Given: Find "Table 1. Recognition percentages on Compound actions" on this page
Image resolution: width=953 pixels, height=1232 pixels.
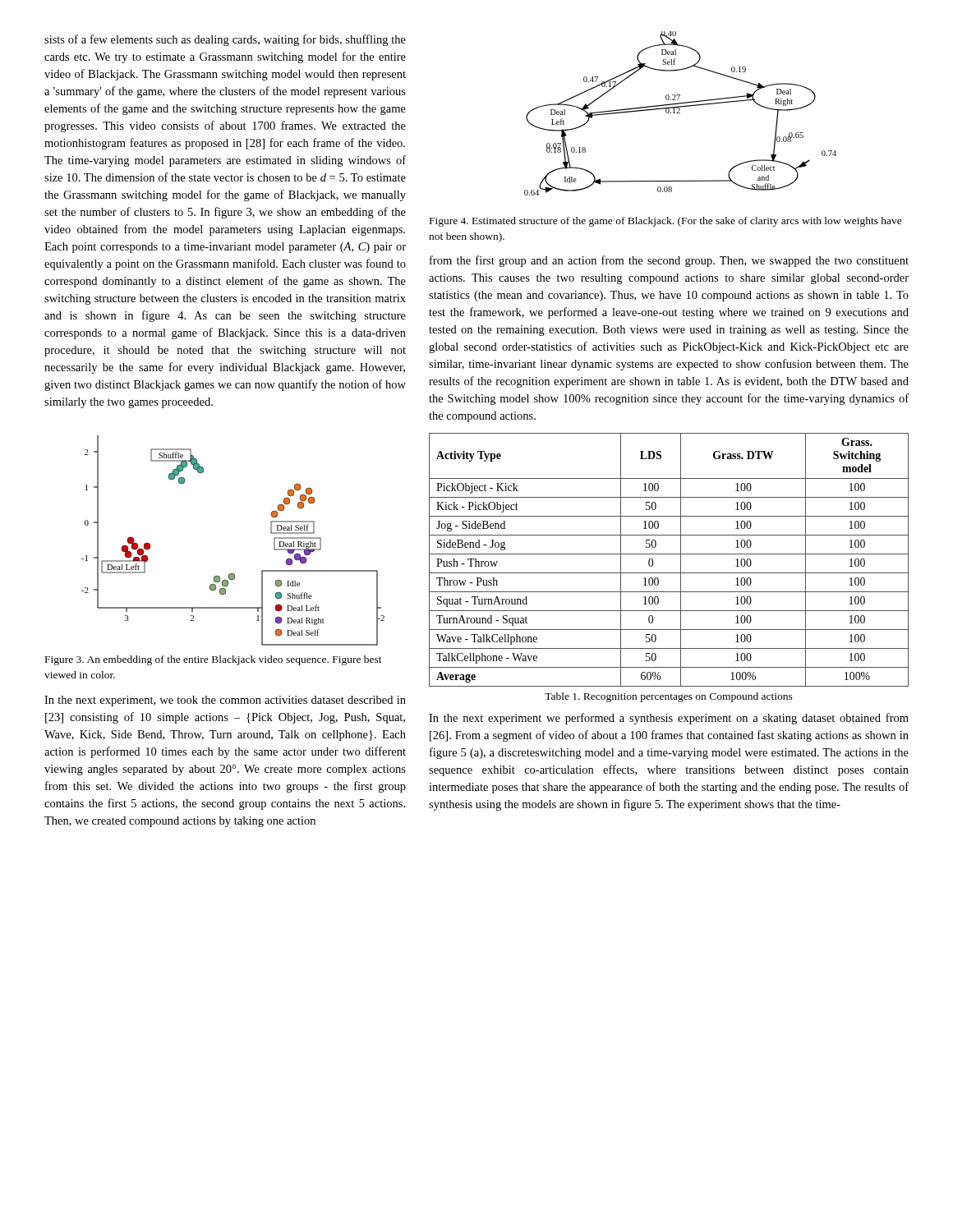Looking at the screenshot, I should click(669, 696).
